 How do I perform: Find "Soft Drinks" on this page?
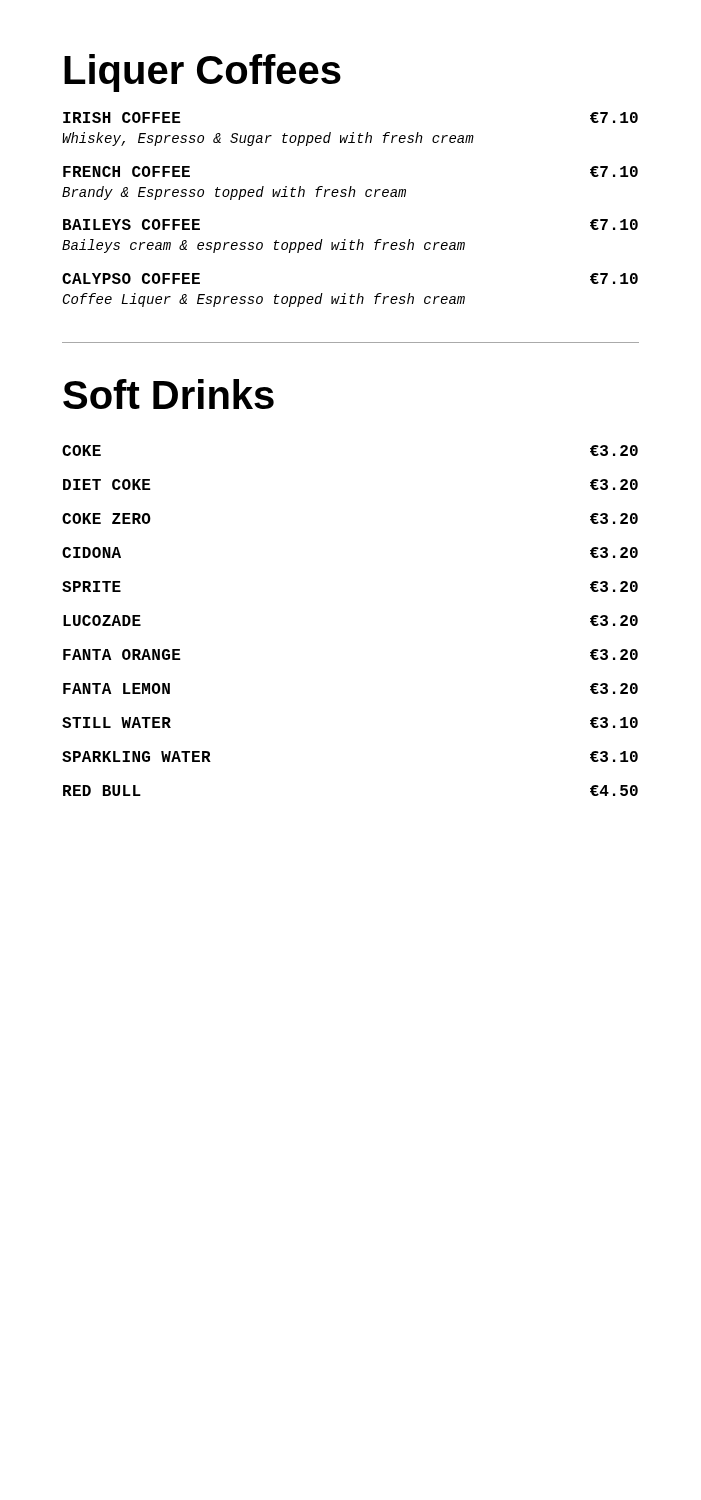click(169, 395)
